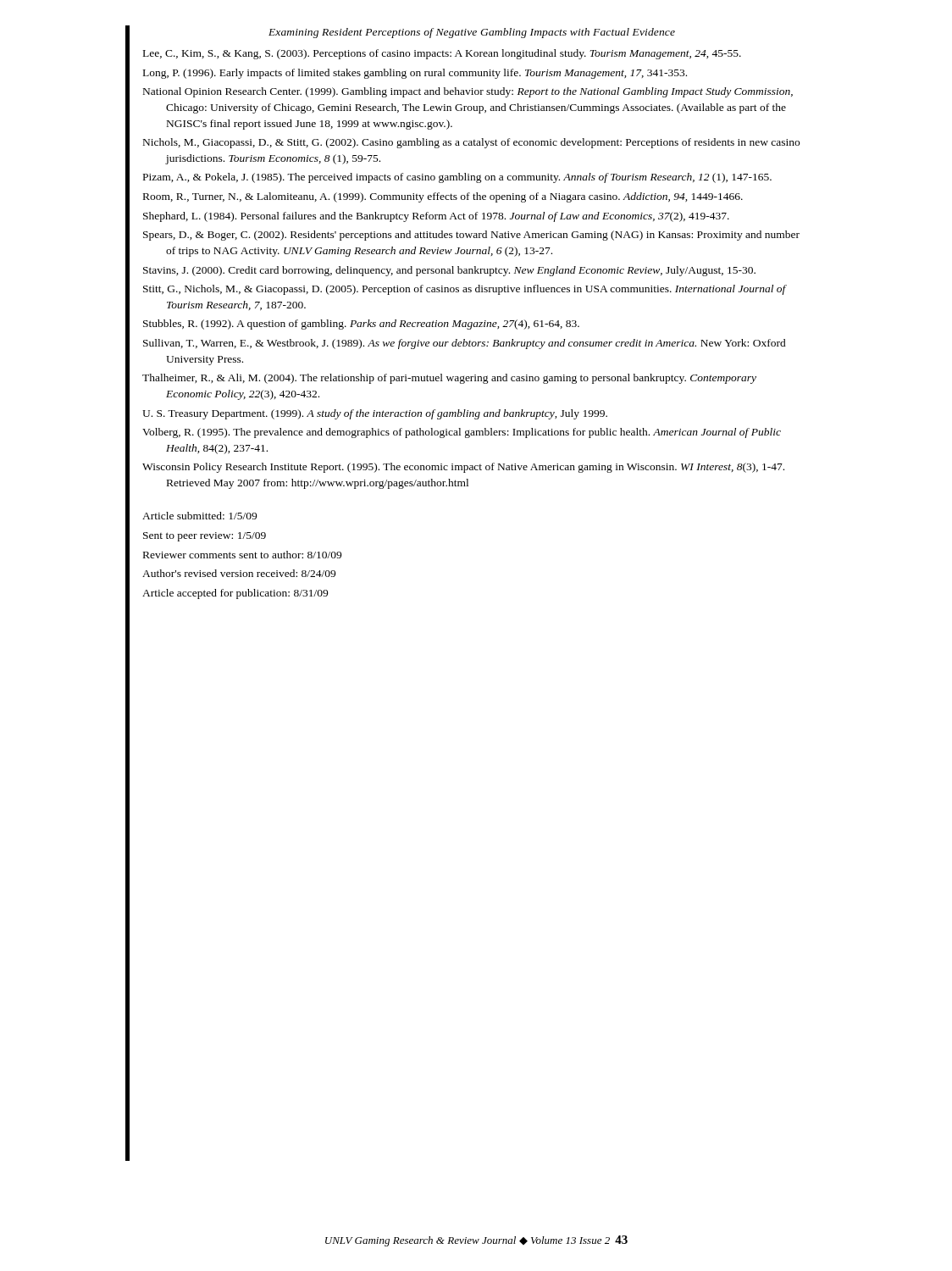Locate the block of text that opens with "Sullivan, T., Warren, E., &"

click(x=464, y=351)
